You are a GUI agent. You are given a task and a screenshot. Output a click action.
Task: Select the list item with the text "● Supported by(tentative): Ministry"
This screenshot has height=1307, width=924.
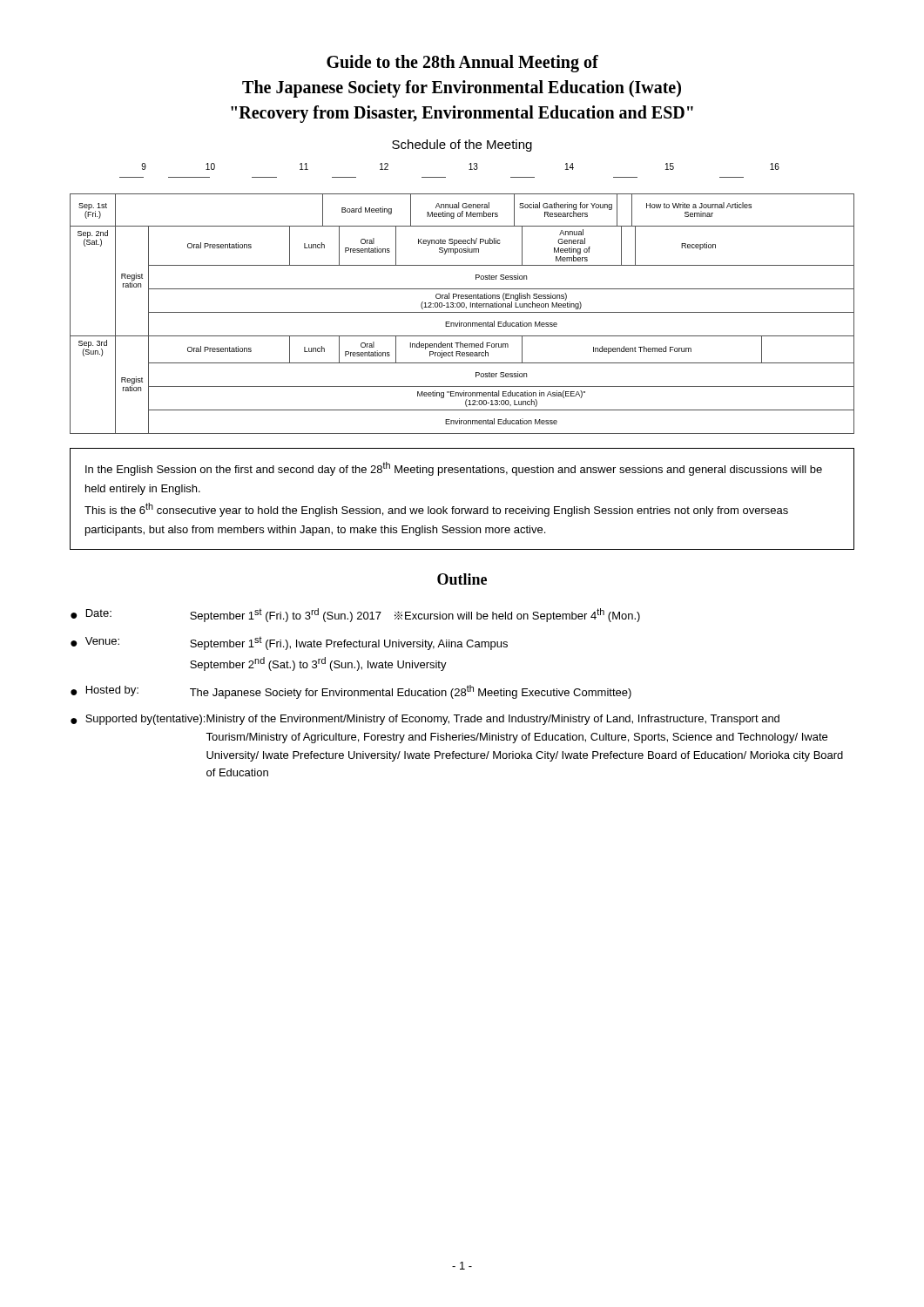[x=462, y=746]
